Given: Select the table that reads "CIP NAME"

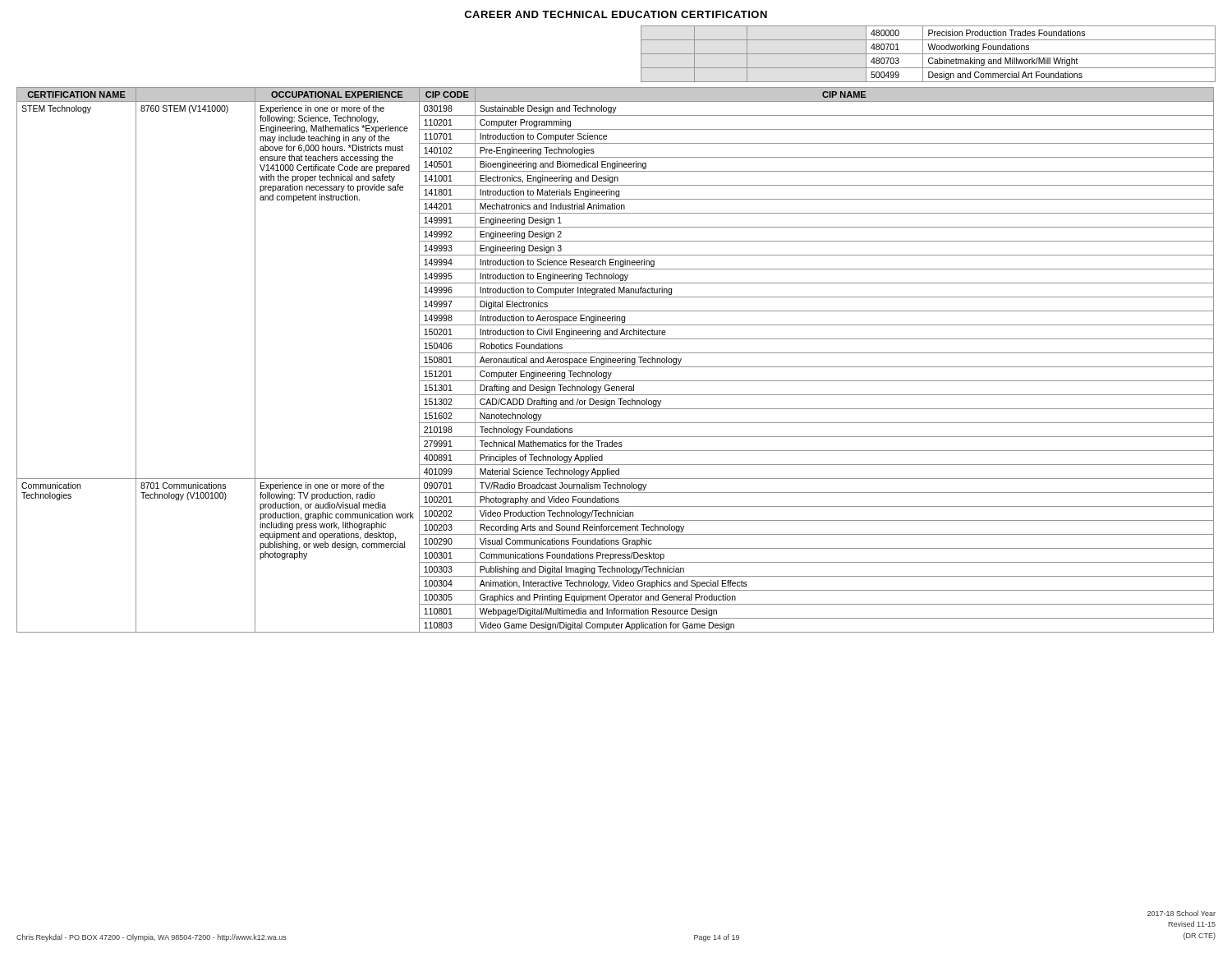Looking at the screenshot, I should pos(616,360).
